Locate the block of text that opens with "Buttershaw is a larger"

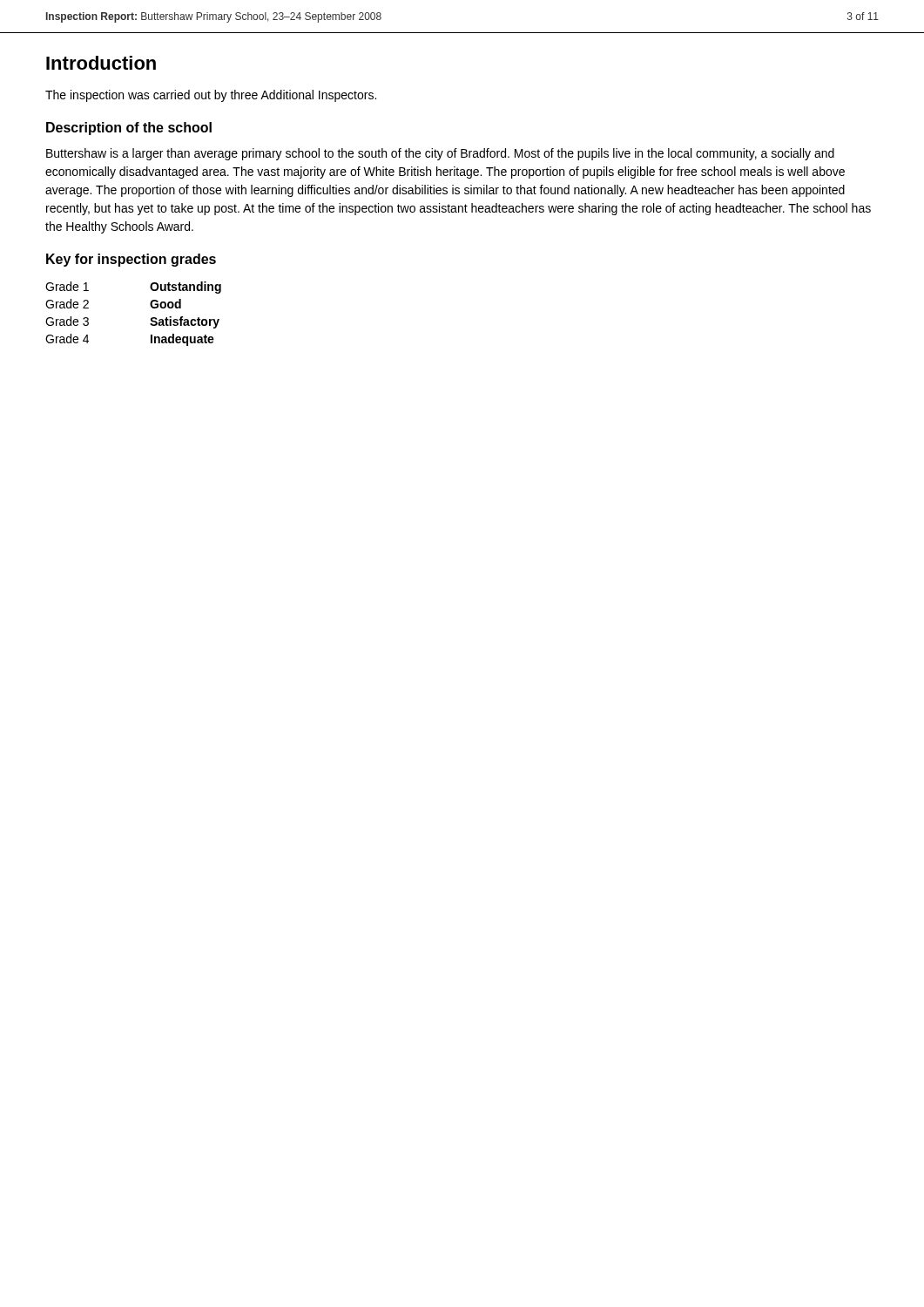(x=458, y=190)
